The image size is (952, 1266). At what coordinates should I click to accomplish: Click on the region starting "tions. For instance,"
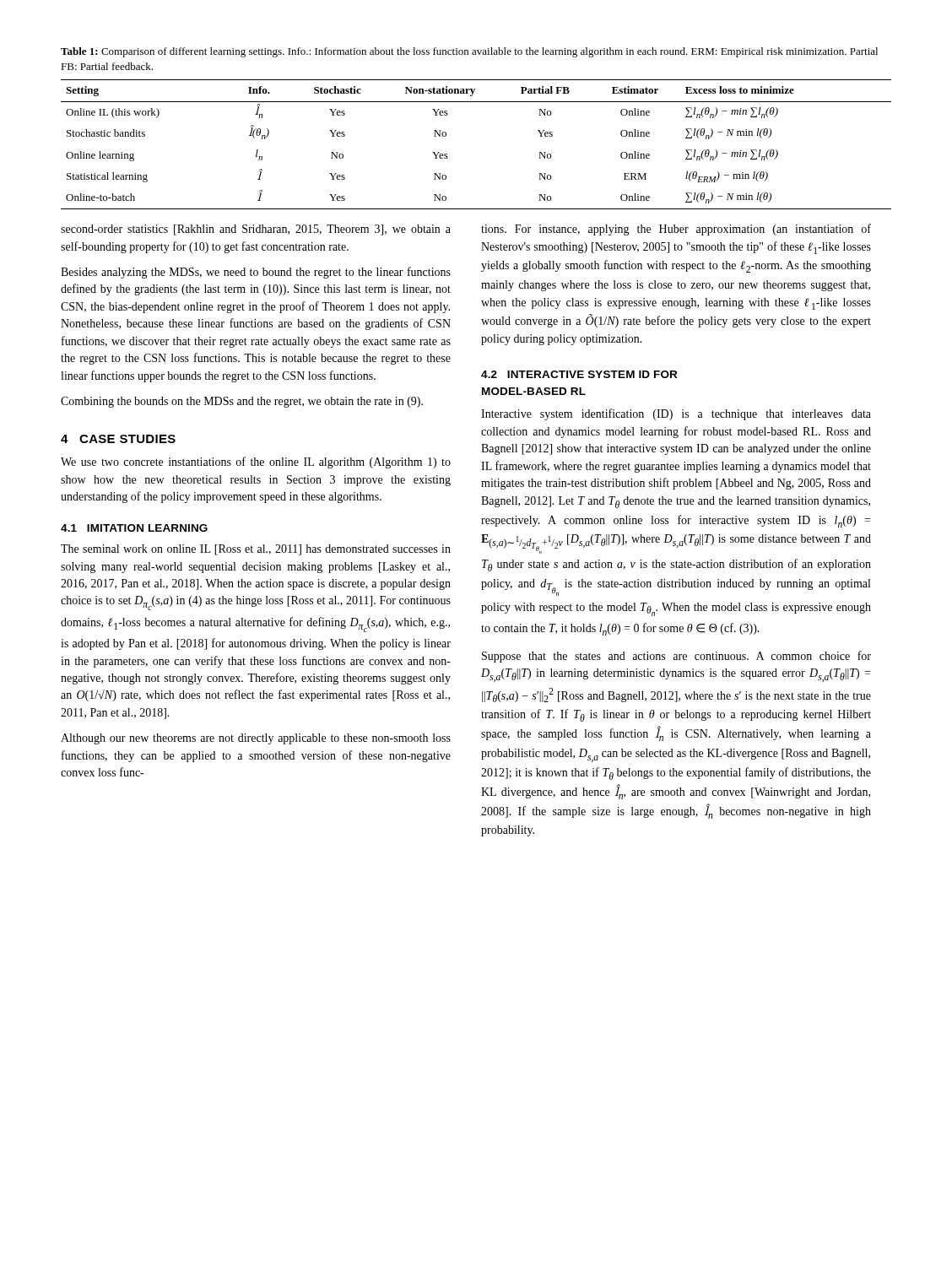pyautogui.click(x=676, y=284)
